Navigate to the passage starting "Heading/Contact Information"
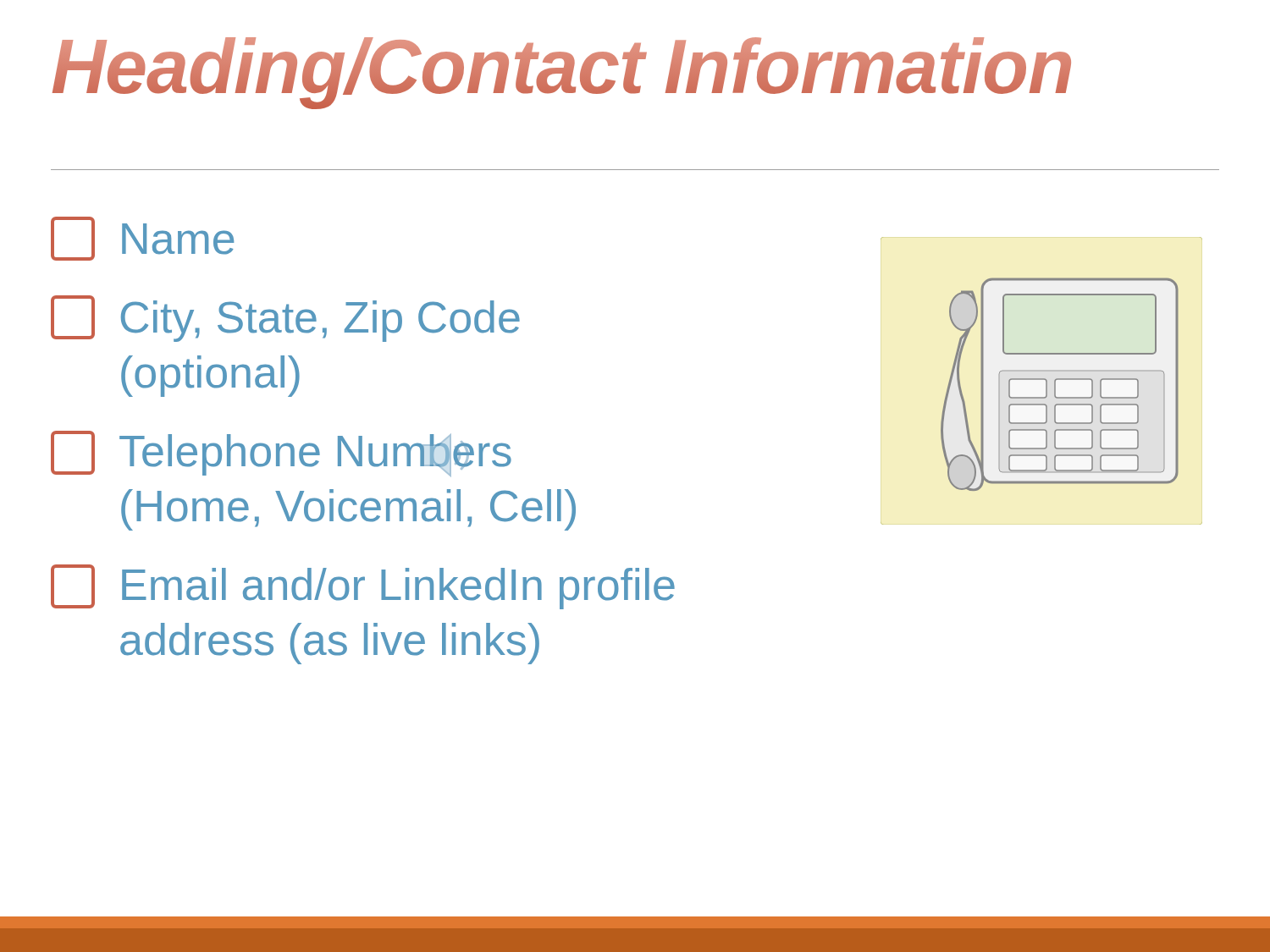1270x952 pixels. 635,67
